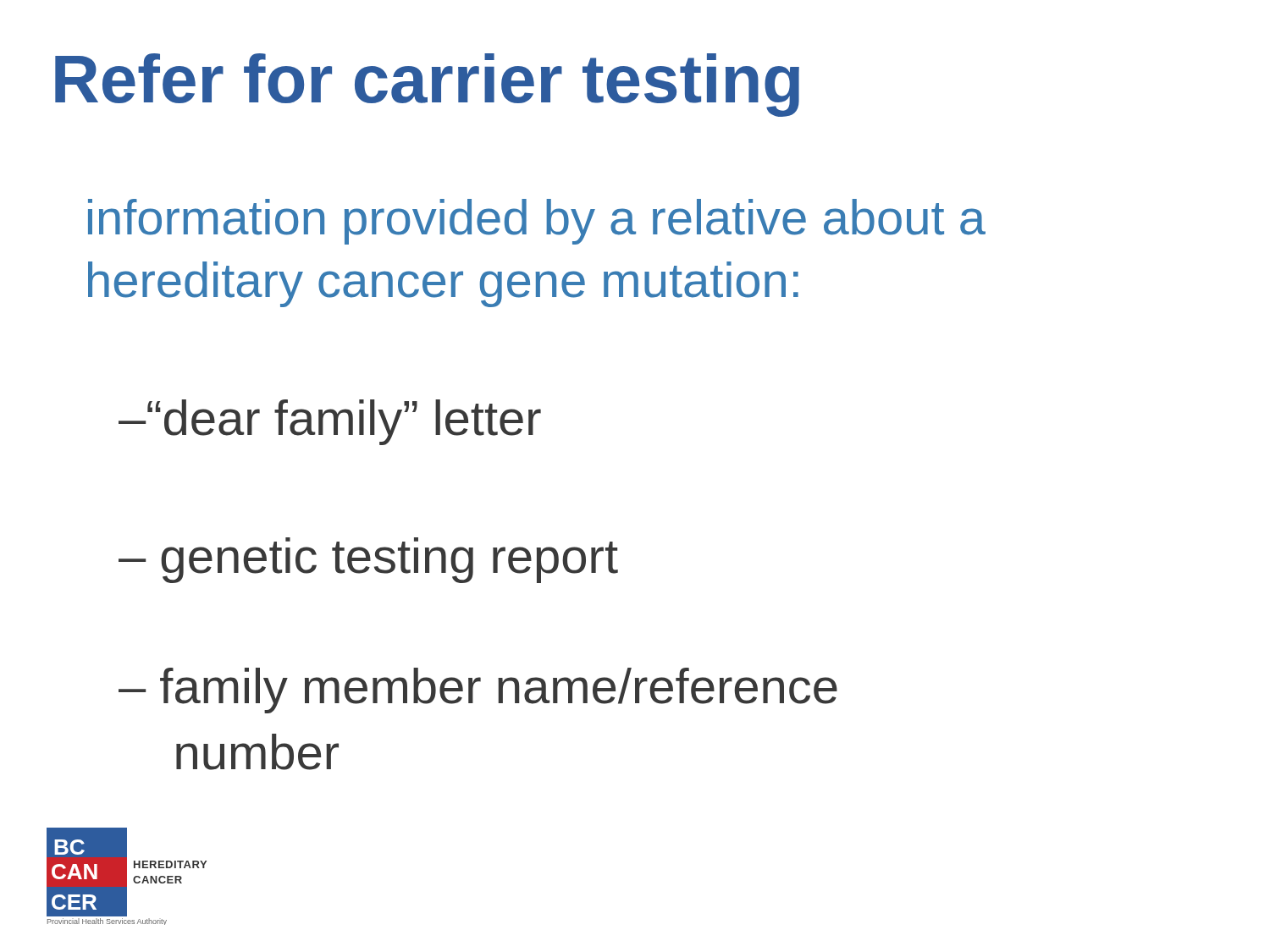Click on the list item that reads "– genetic testing report"

pyautogui.click(x=368, y=556)
